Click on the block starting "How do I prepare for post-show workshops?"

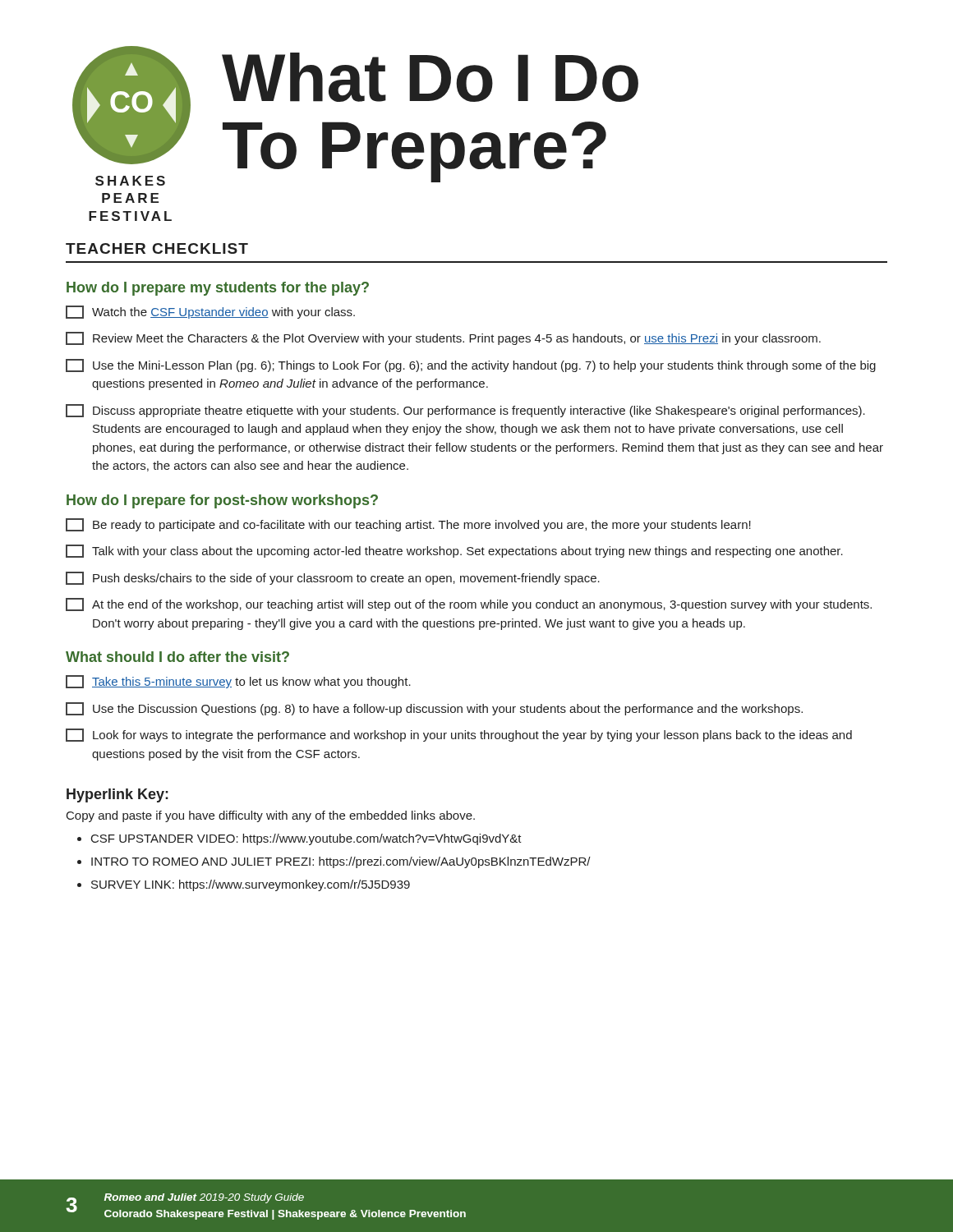click(222, 500)
